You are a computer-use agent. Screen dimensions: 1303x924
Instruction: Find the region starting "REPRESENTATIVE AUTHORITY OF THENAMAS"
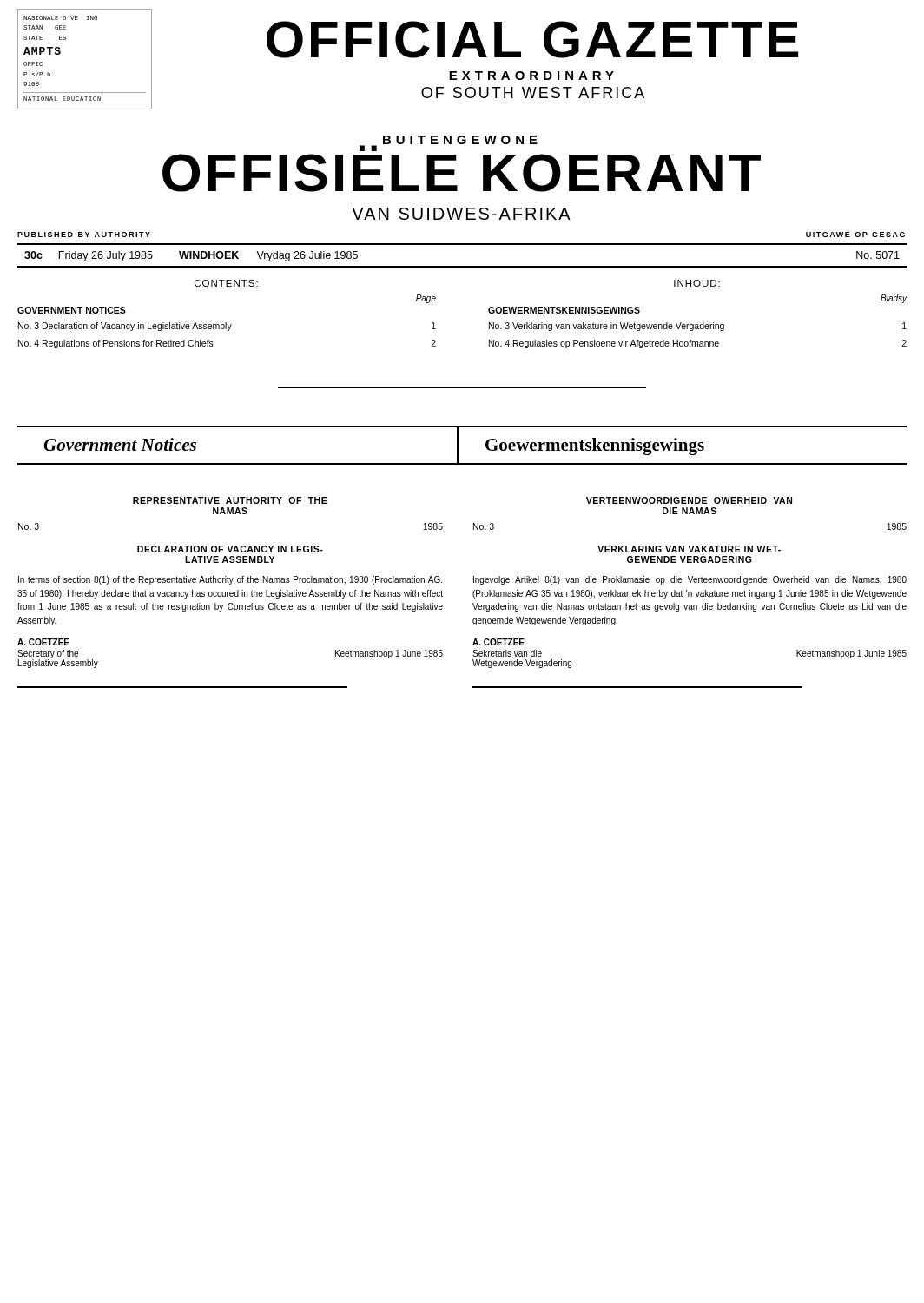pyautogui.click(x=230, y=506)
